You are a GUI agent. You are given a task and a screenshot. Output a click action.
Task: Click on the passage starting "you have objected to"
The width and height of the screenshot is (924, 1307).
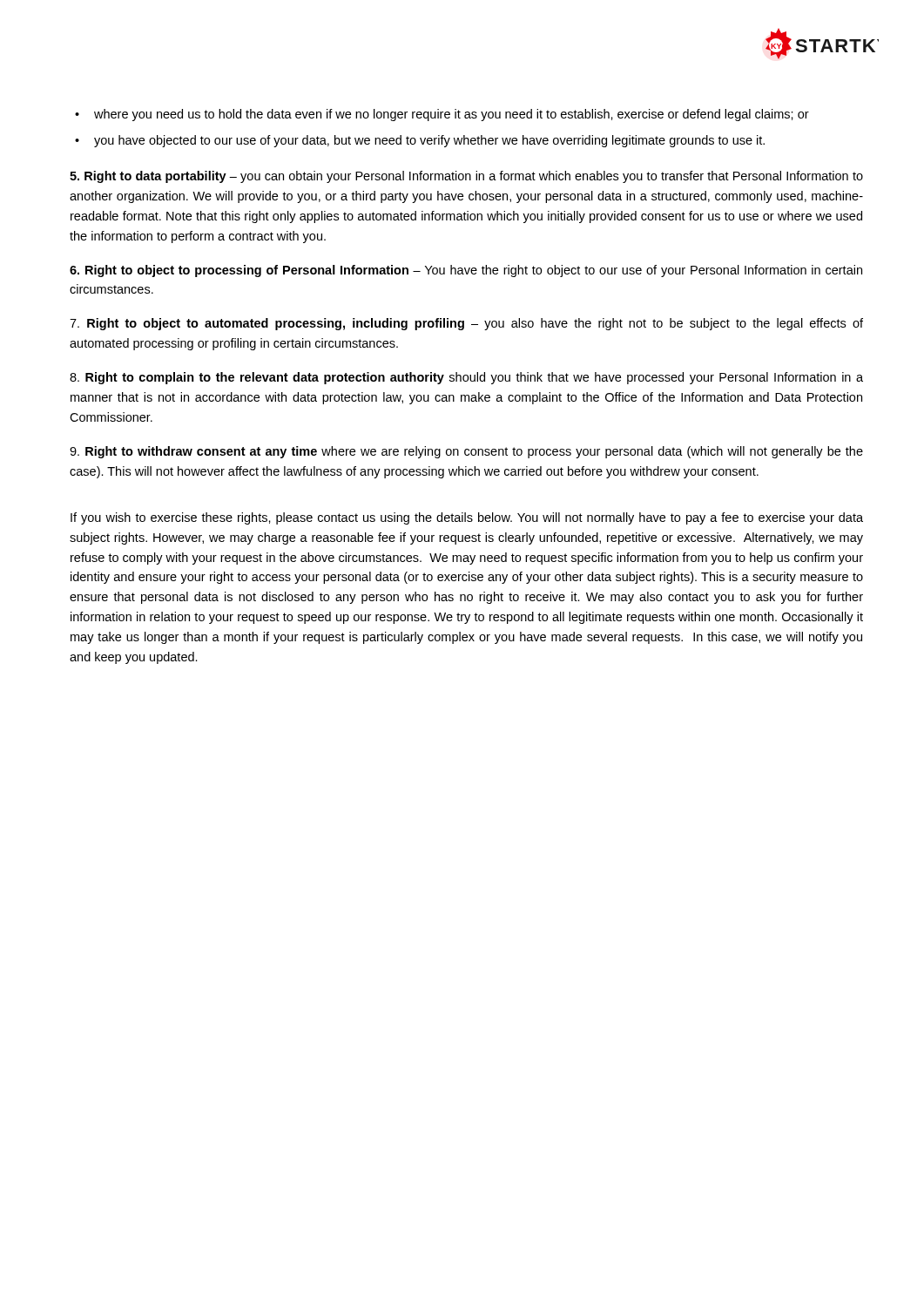click(466, 141)
